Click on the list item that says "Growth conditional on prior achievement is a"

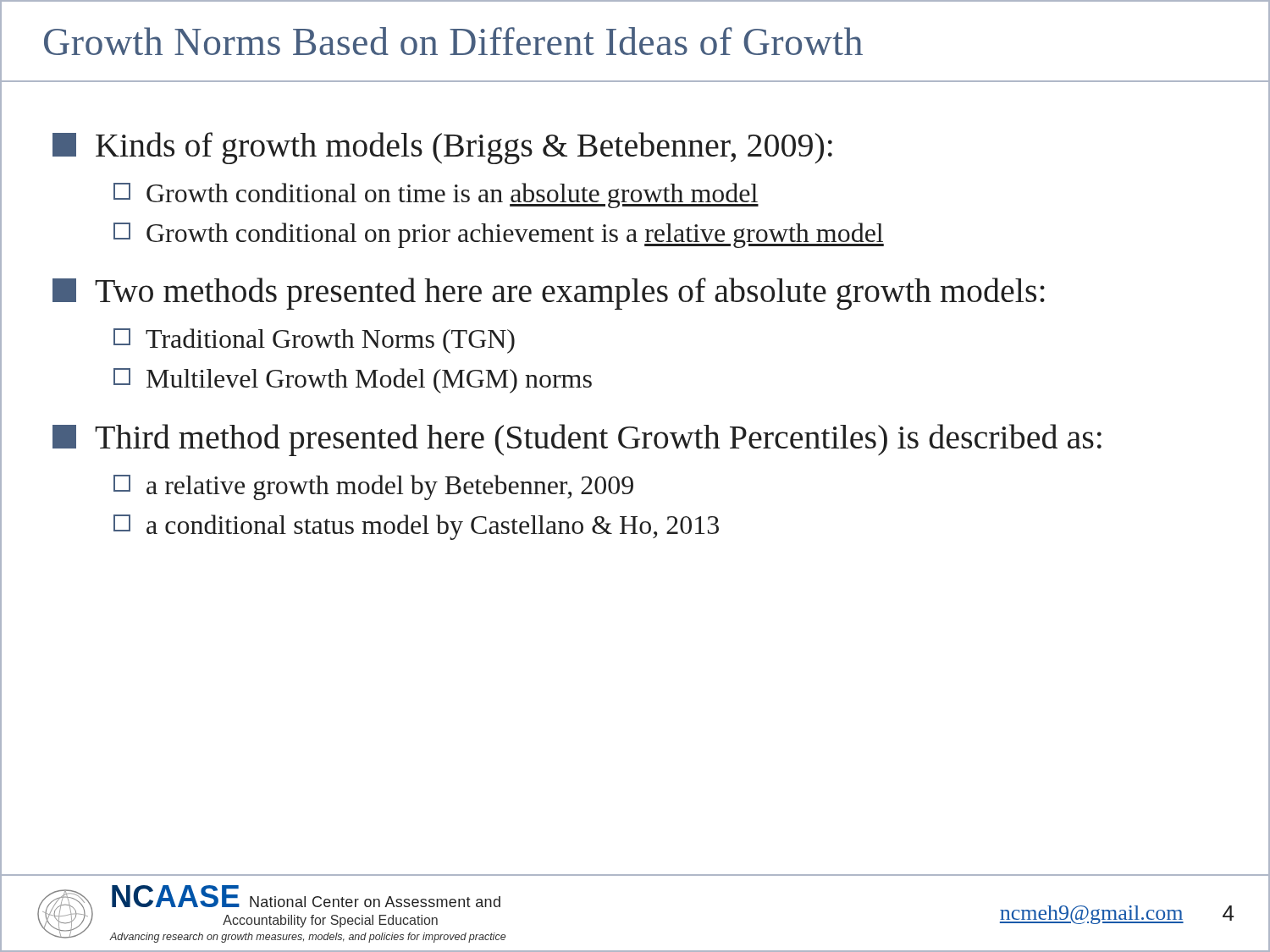pos(665,233)
